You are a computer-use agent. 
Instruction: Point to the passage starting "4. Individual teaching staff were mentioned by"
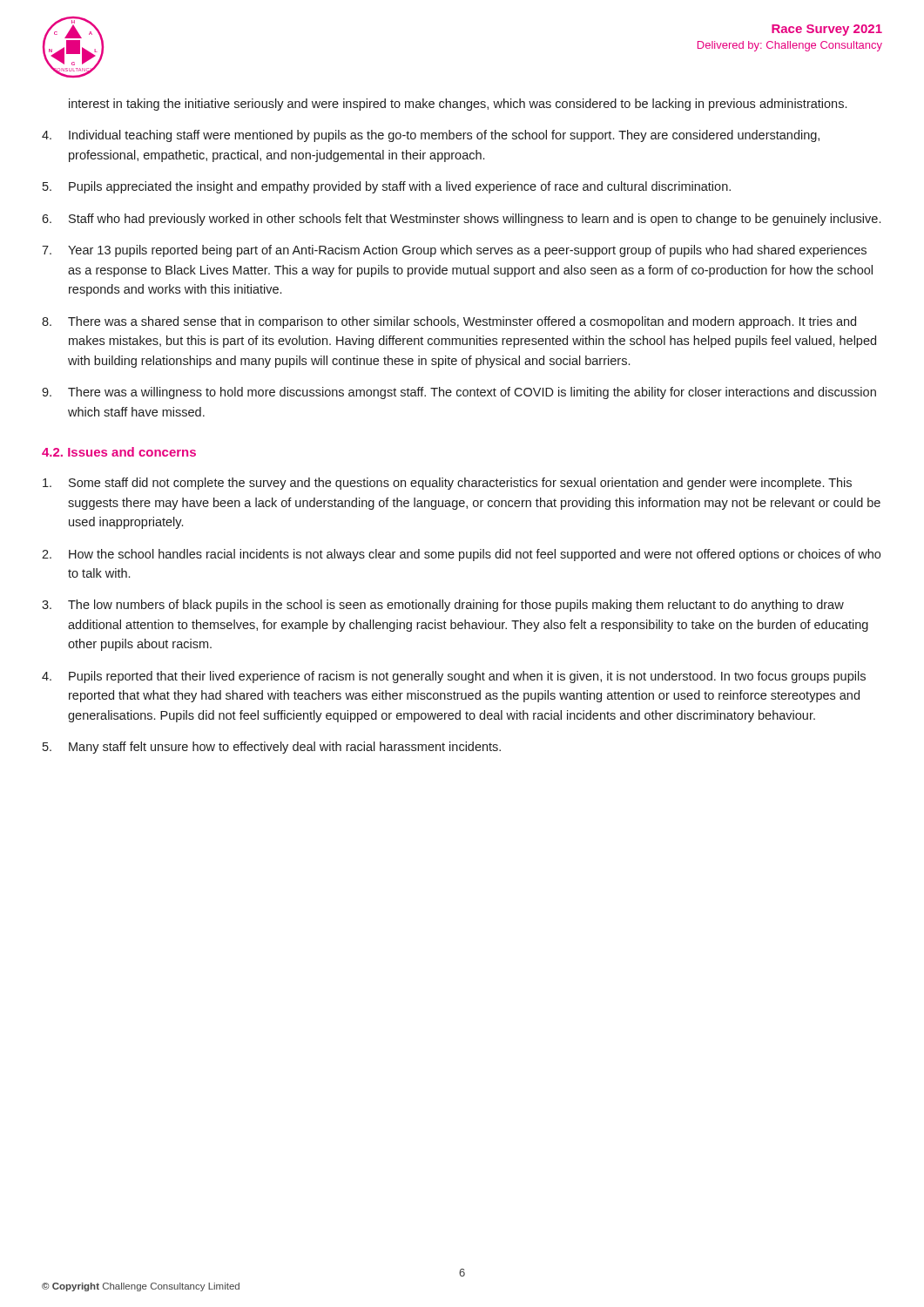(462, 145)
